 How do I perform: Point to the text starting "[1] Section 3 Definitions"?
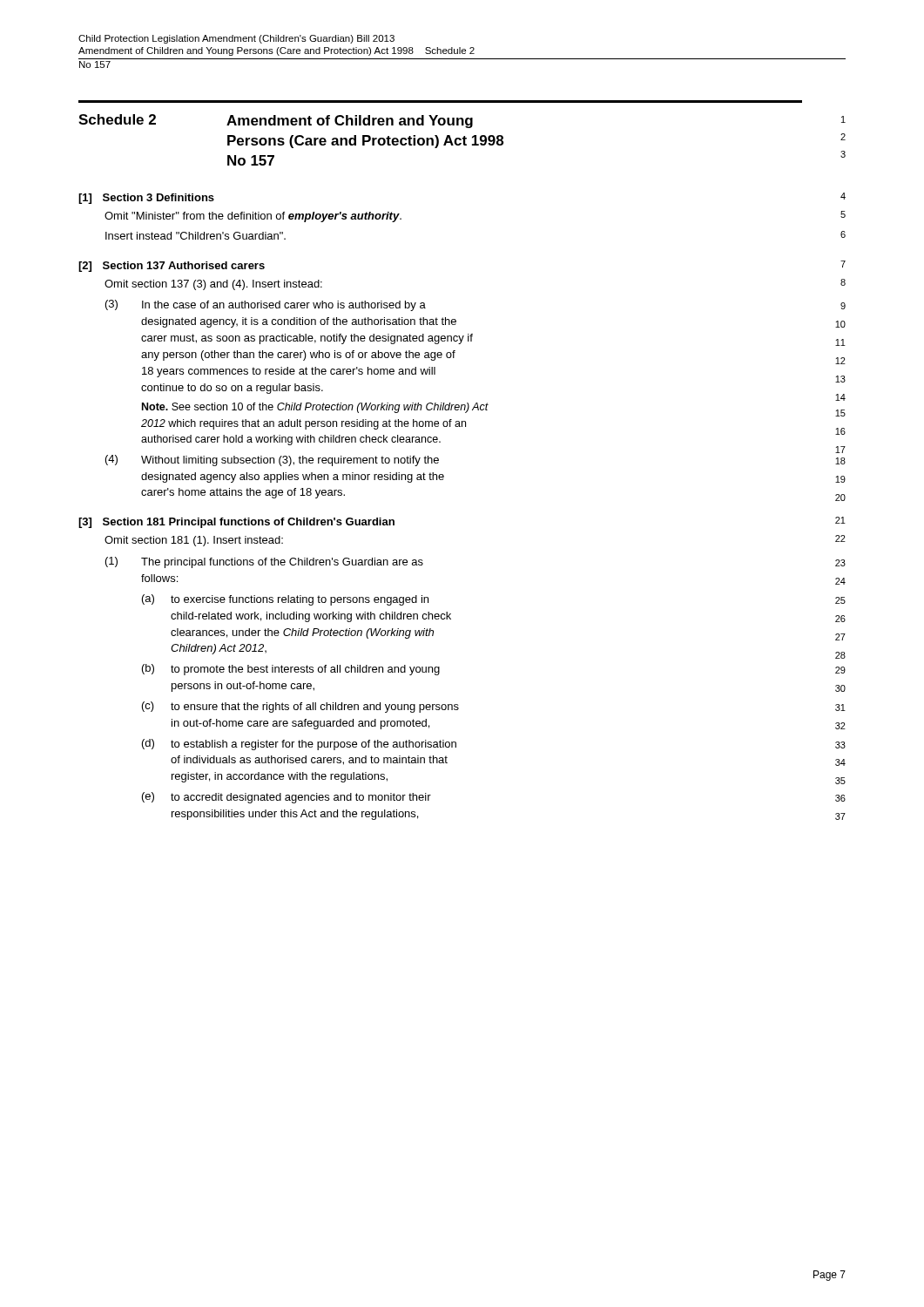point(146,199)
